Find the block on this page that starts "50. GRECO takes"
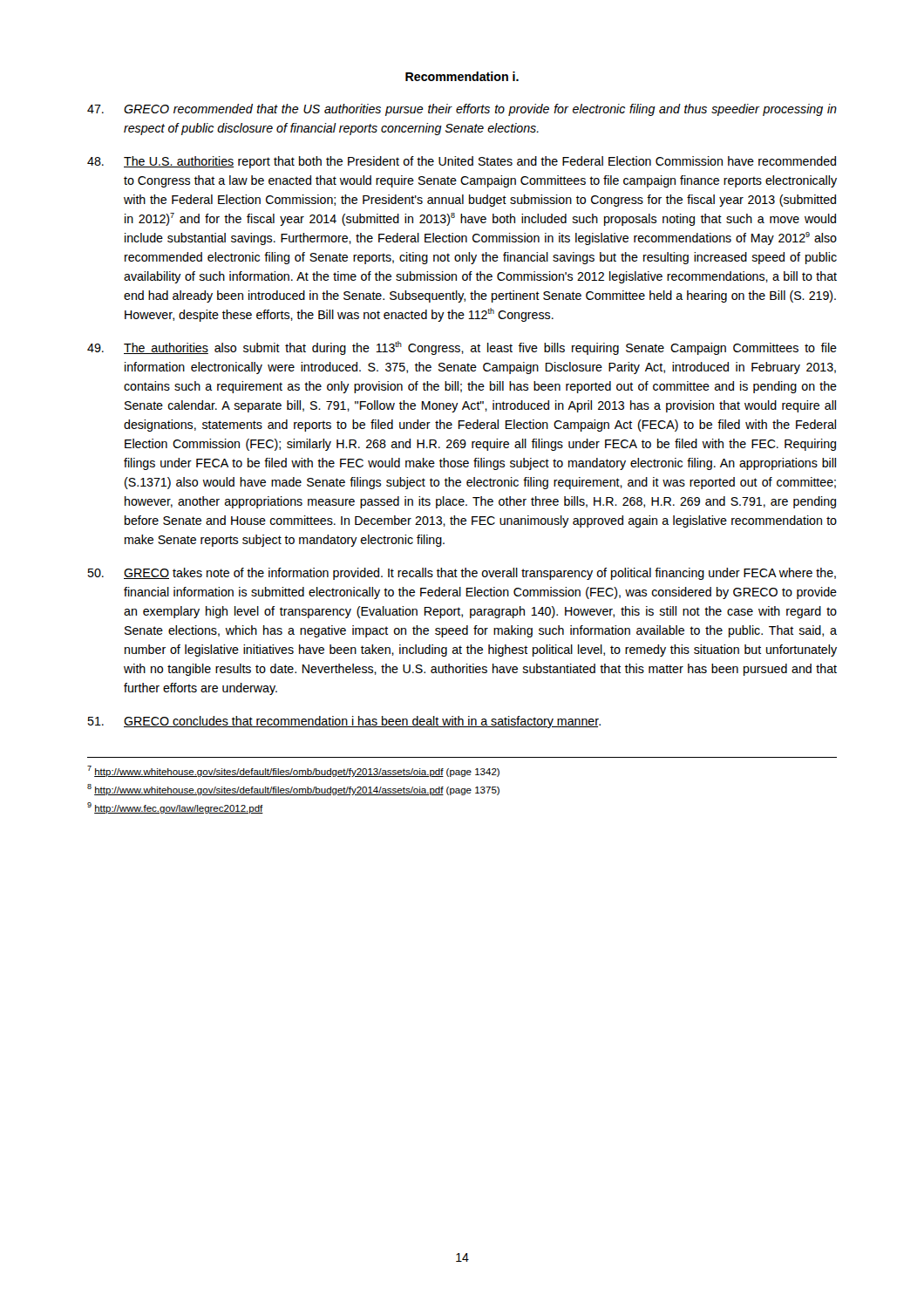The height and width of the screenshot is (1308, 924). [462, 630]
